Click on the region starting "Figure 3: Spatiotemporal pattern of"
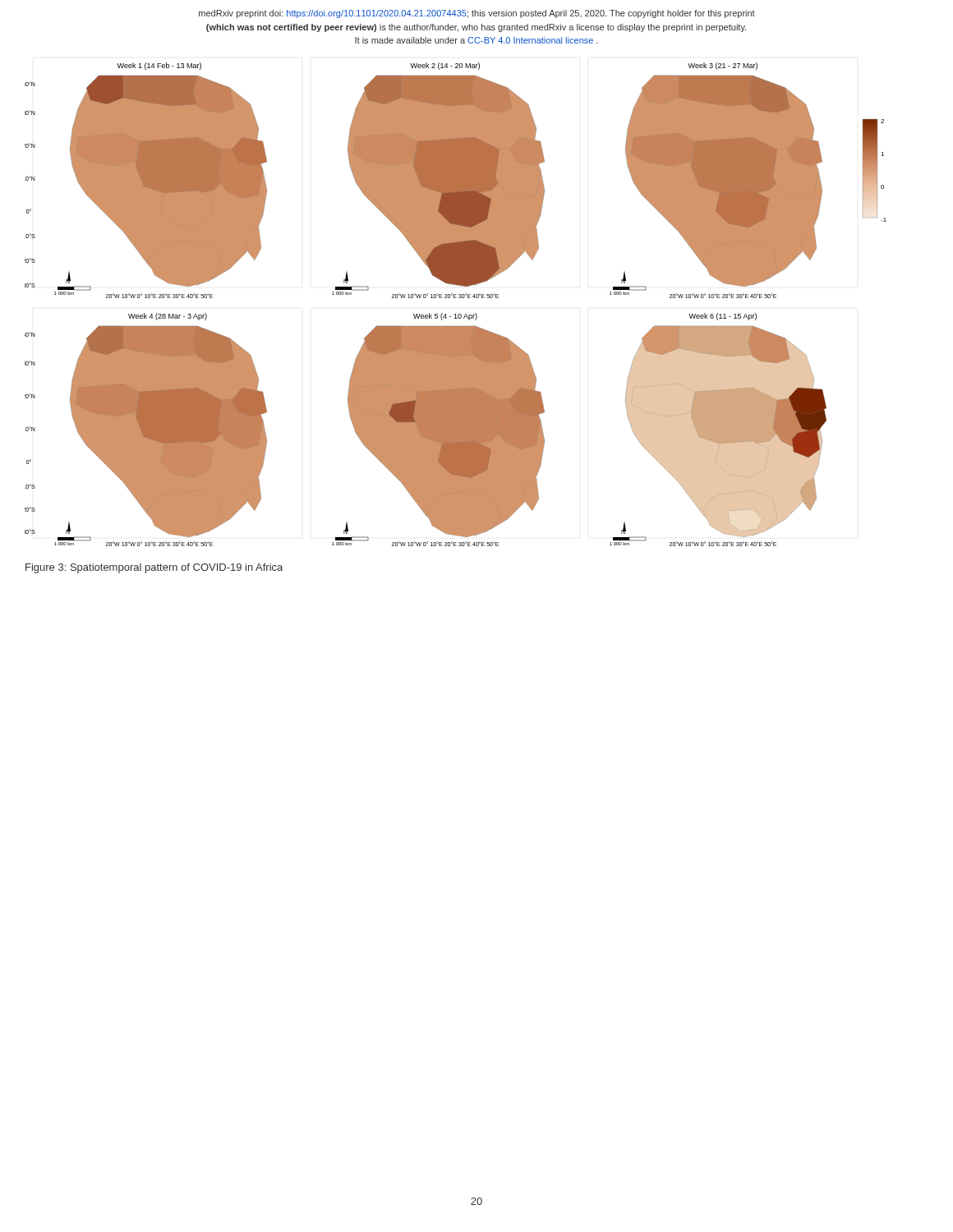Screen dimensions: 1232x953 click(x=154, y=567)
